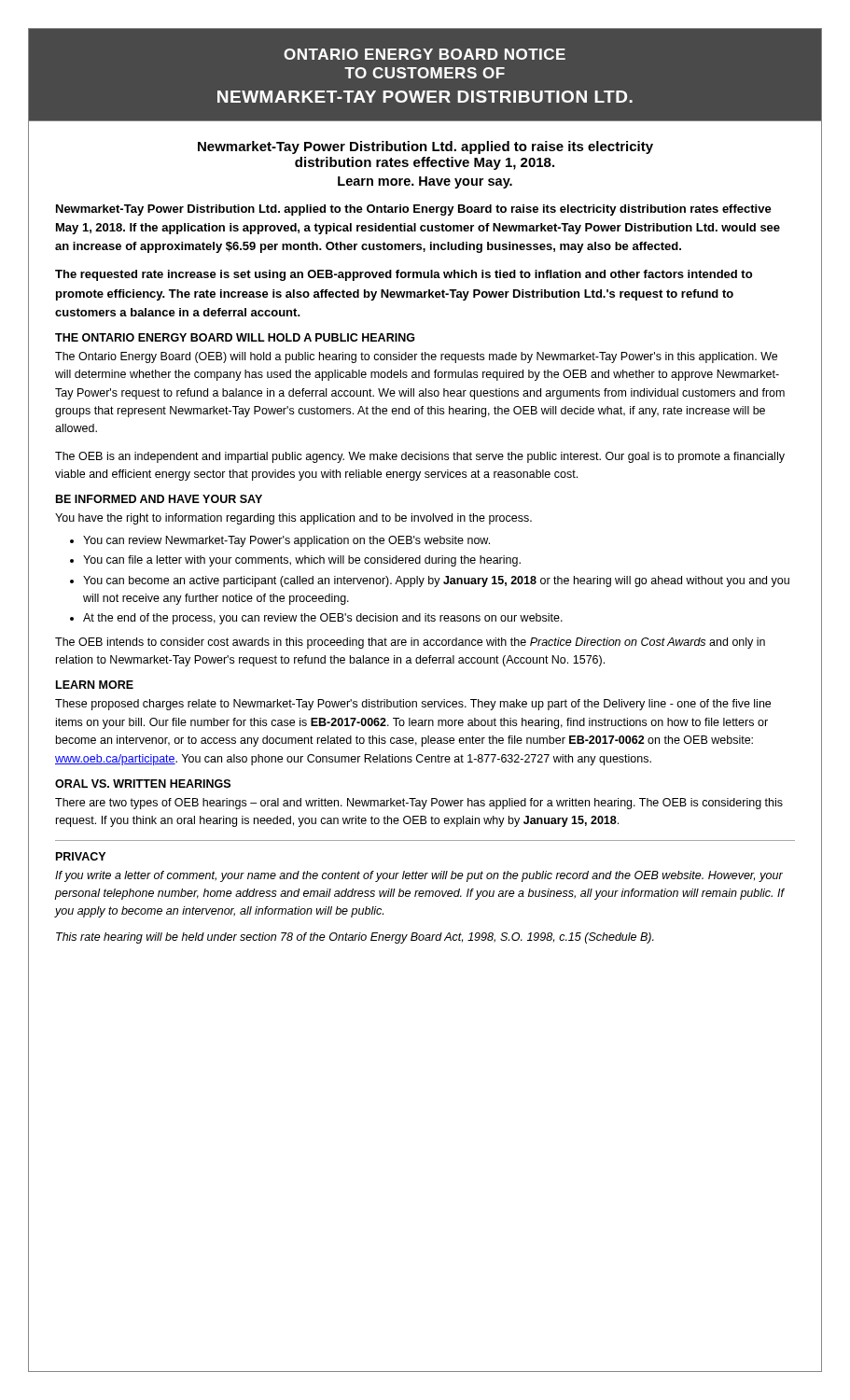
Task: Select the list item containing "At the end of the process,"
Action: [323, 618]
